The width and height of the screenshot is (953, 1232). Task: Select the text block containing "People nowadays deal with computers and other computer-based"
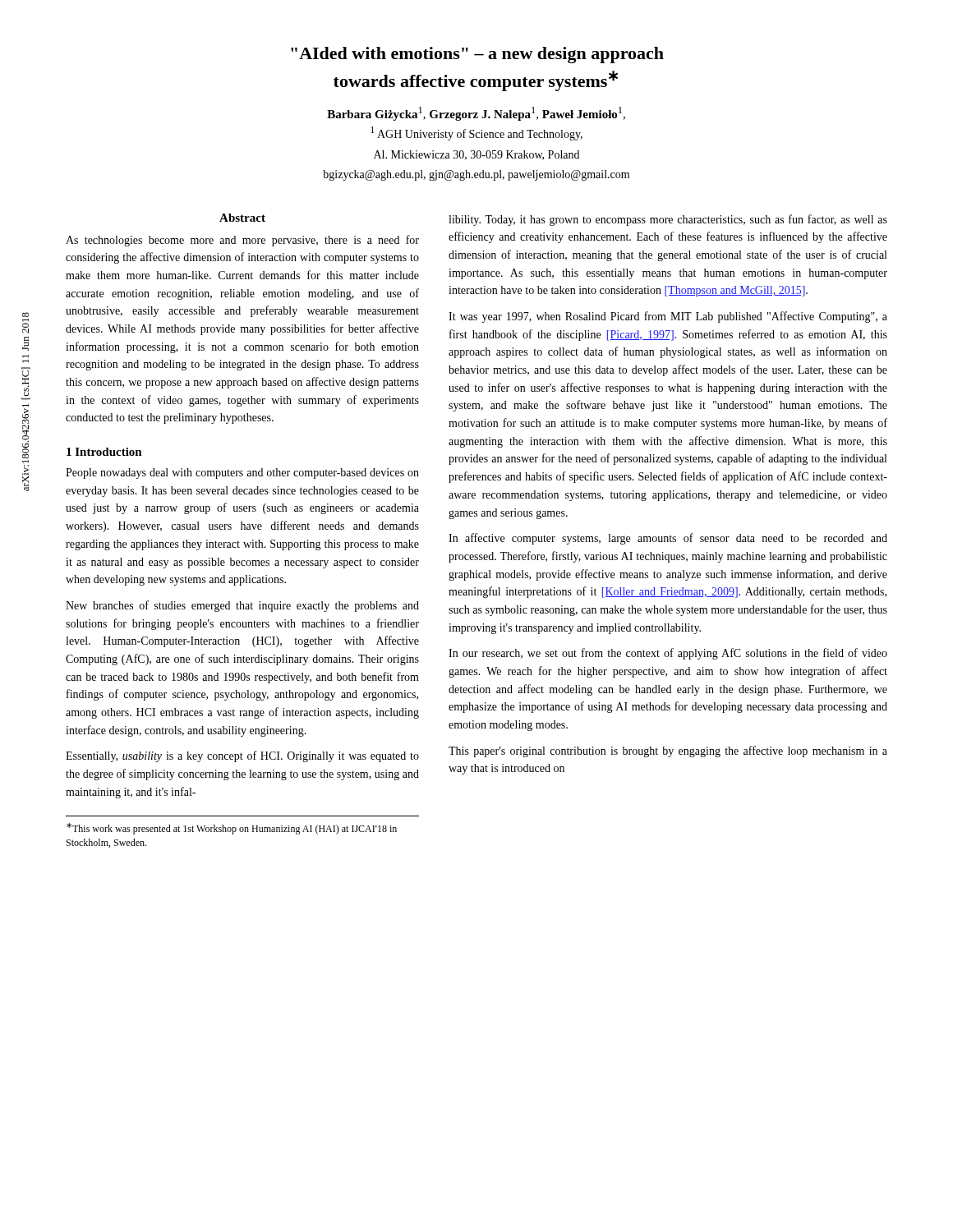tap(242, 526)
